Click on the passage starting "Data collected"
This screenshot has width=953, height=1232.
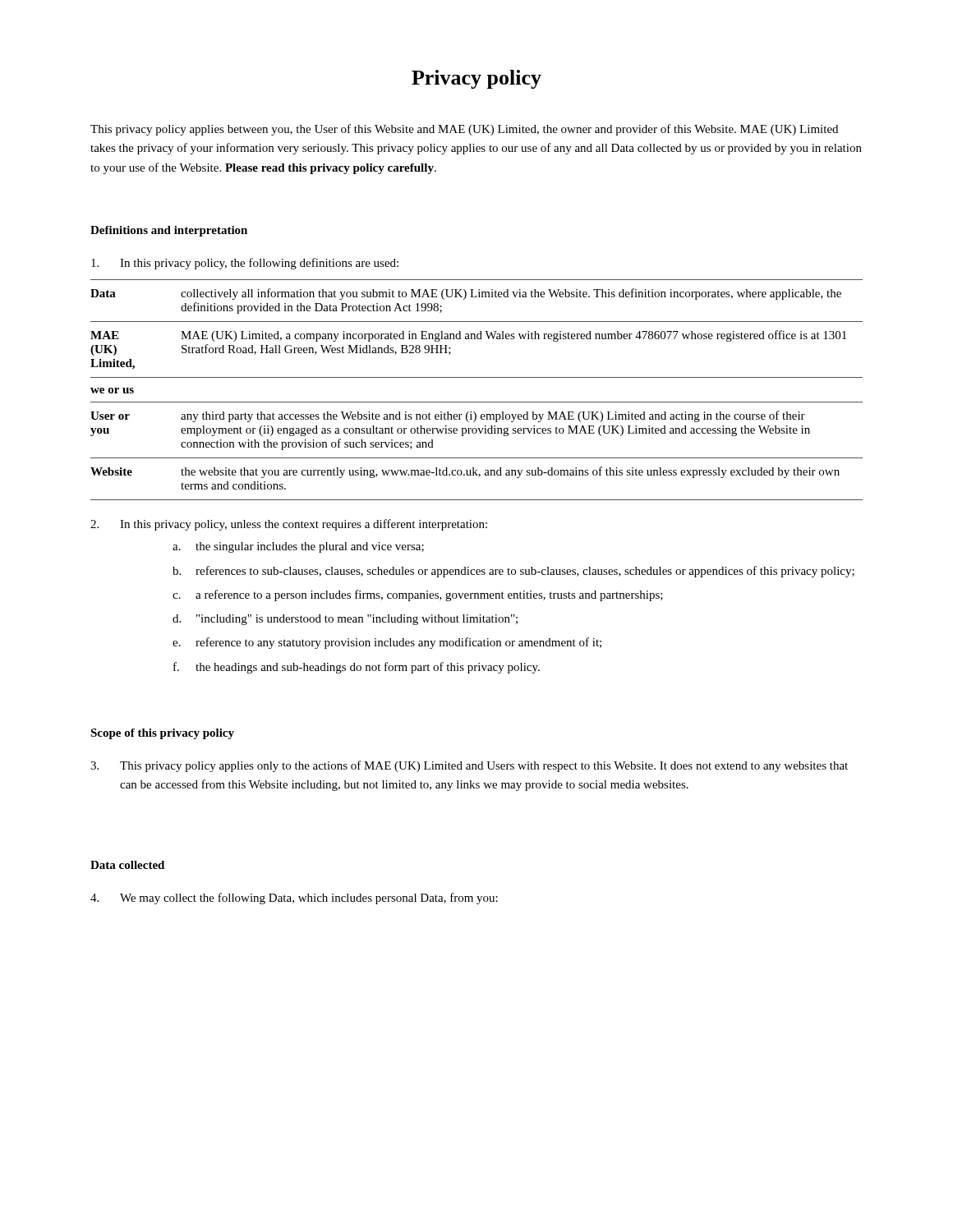(128, 865)
